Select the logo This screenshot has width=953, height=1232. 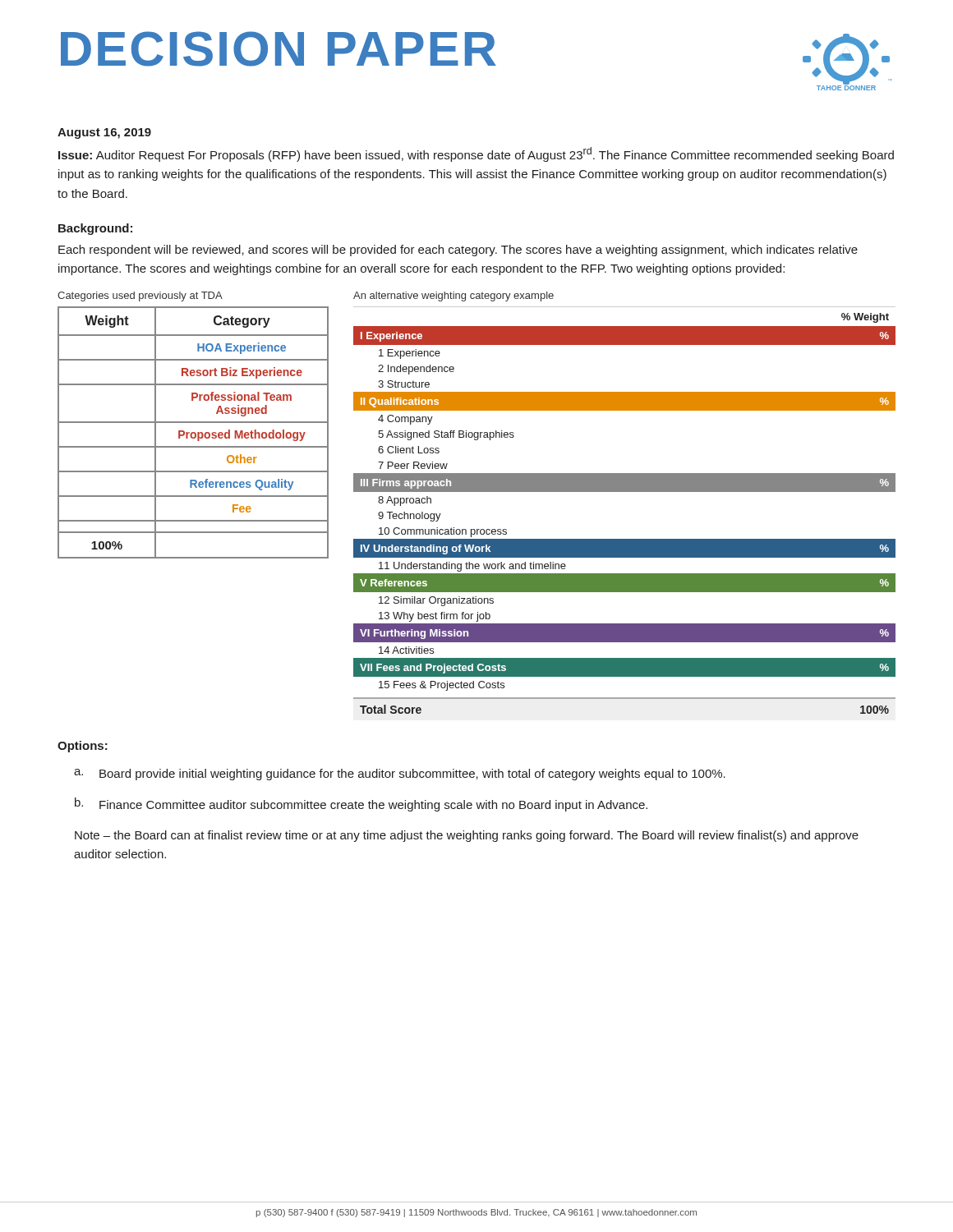pos(846,65)
